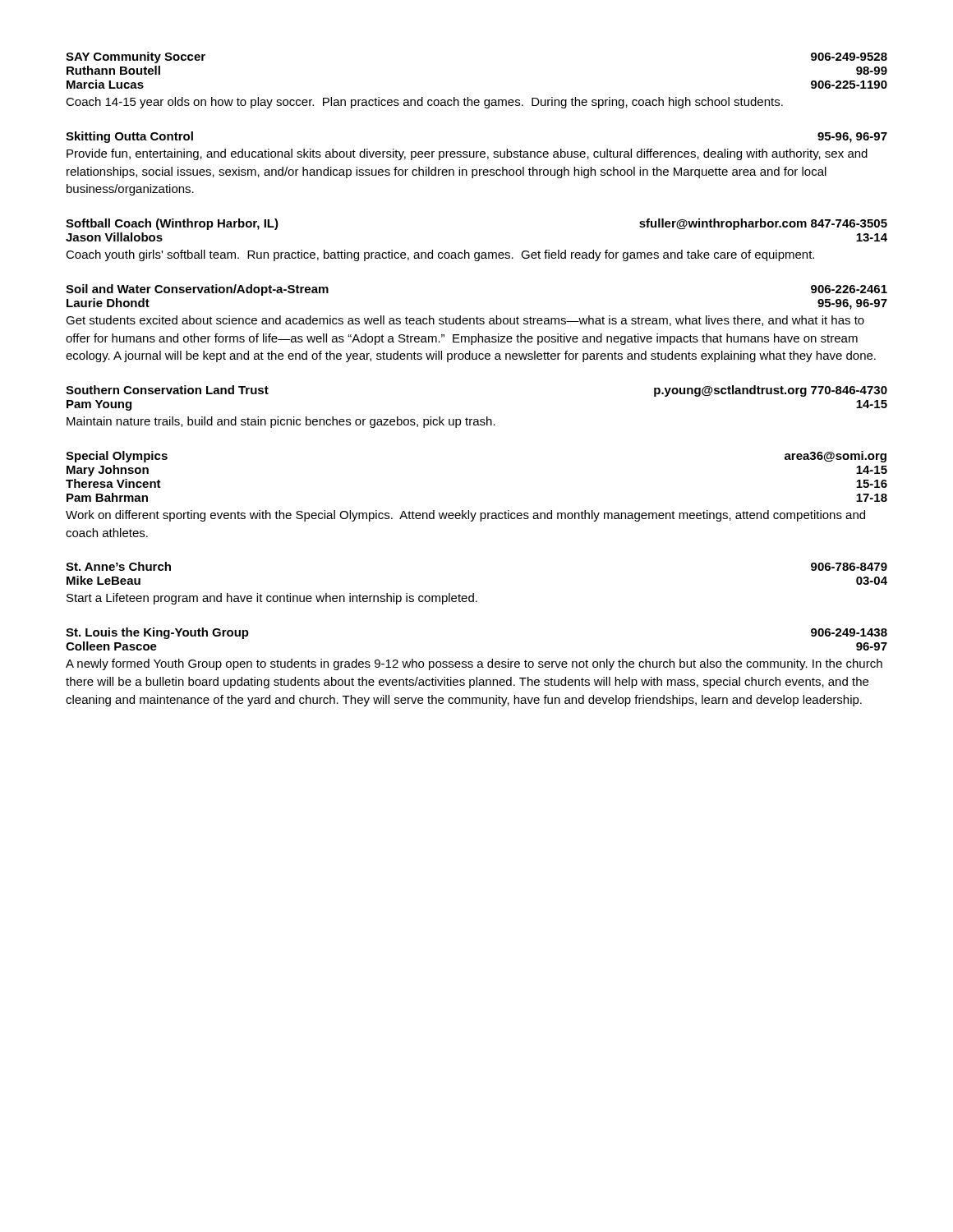Viewport: 953px width, 1232px height.
Task: Click on the section header that reads "Pam Bahrman 17-18"
Action: [x=107, y=496]
